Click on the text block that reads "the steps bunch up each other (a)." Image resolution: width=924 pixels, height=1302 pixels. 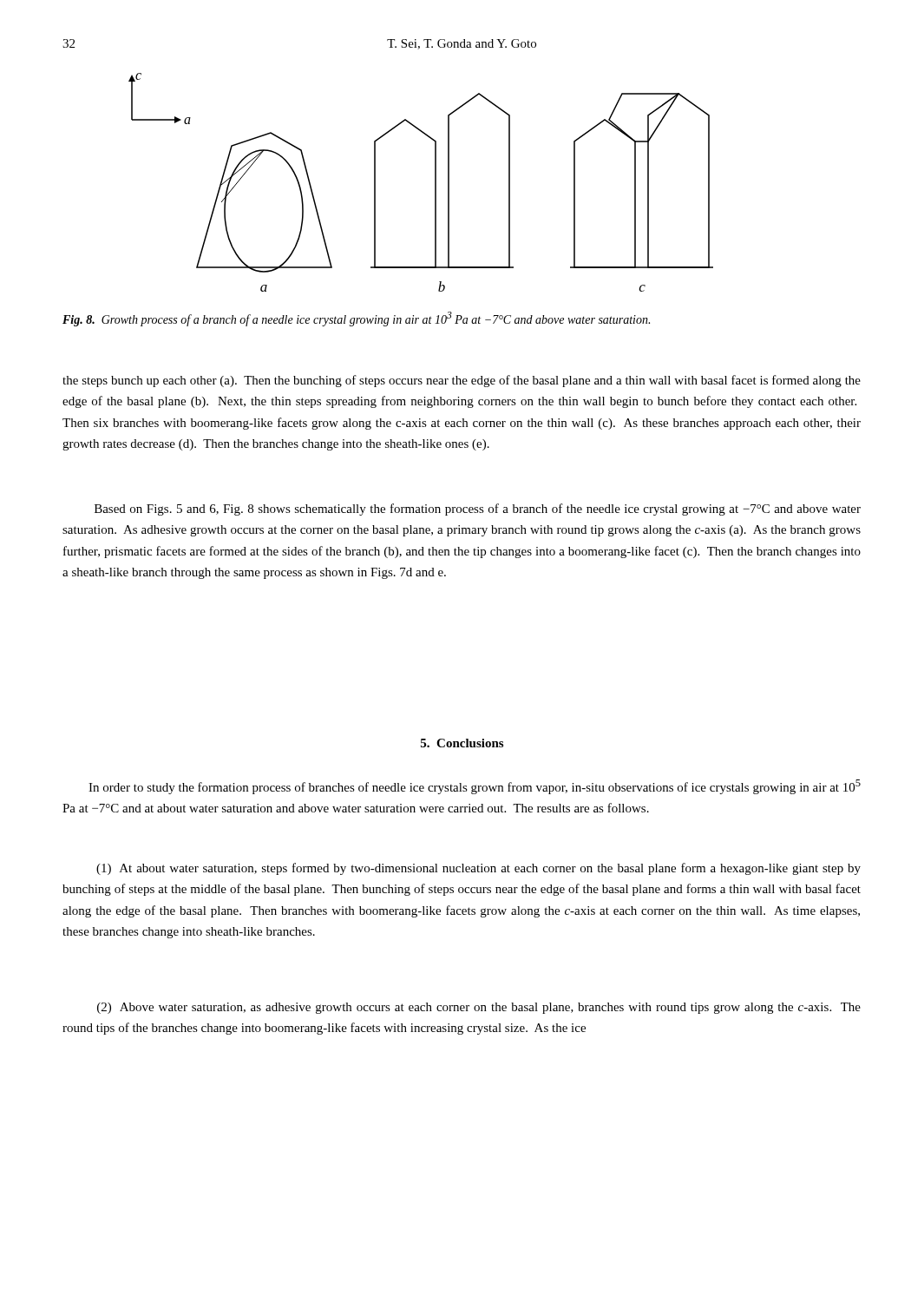click(x=462, y=412)
